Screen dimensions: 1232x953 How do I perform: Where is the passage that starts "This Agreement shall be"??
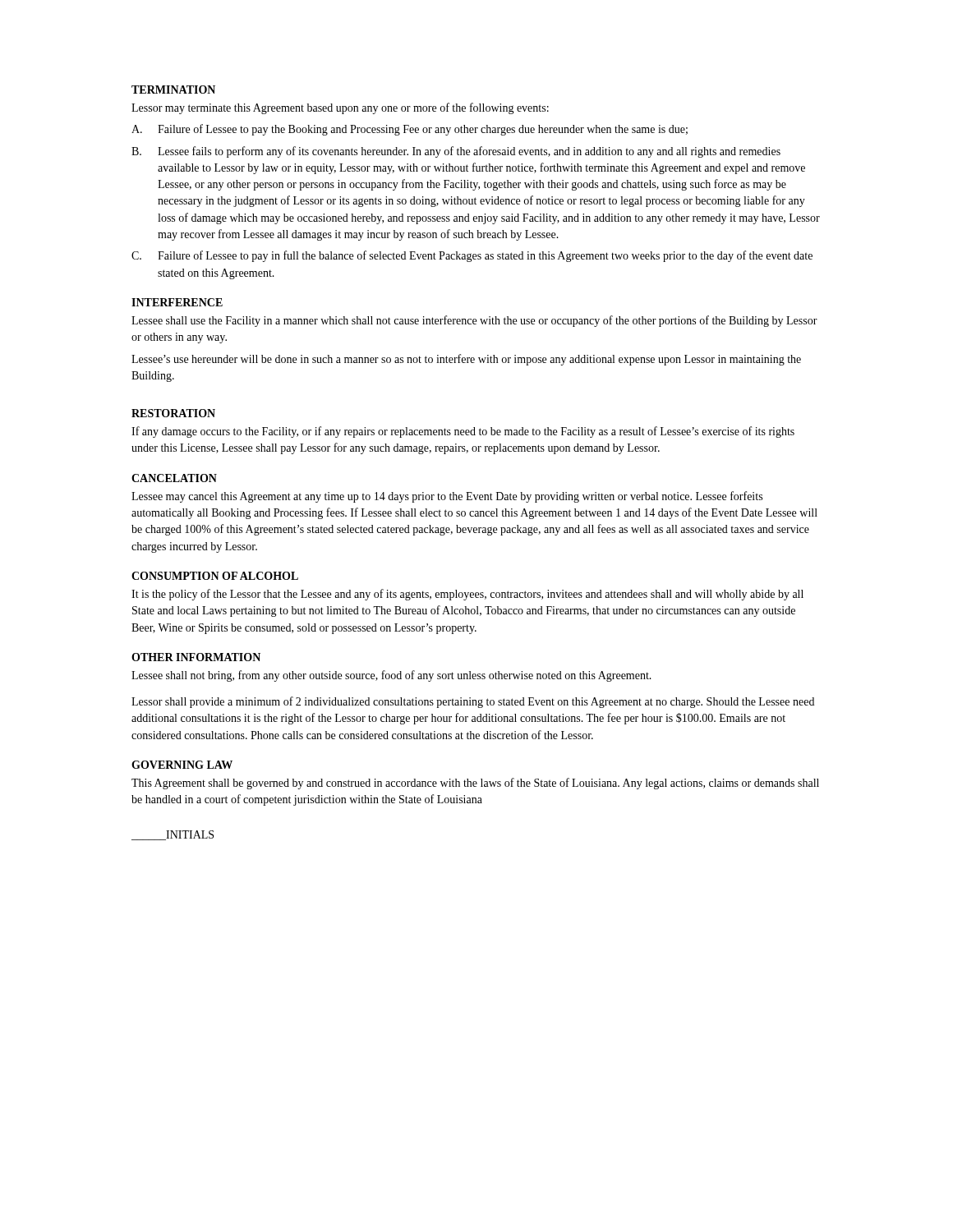pyautogui.click(x=475, y=791)
